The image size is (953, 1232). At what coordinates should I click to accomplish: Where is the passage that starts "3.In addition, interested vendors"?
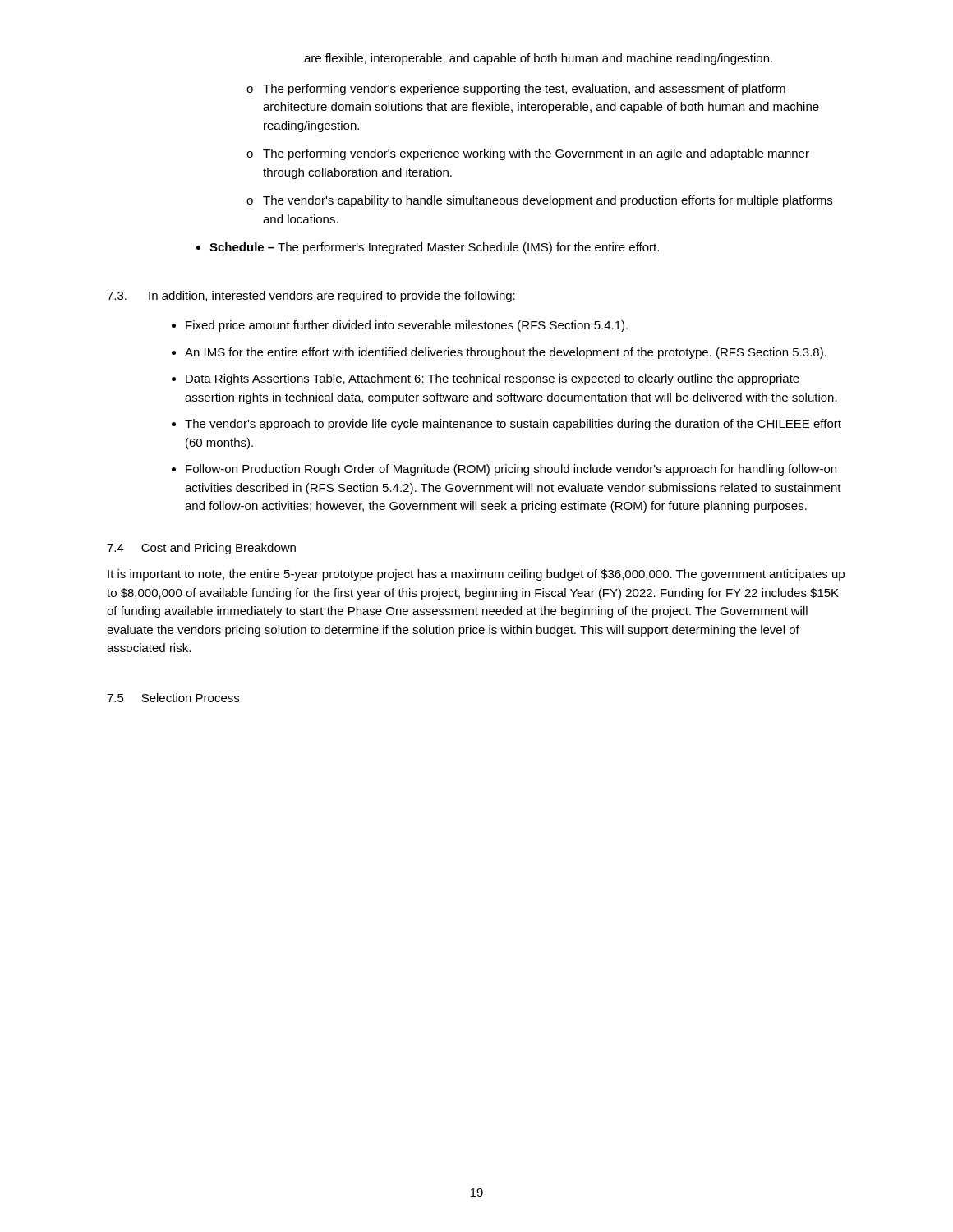[x=474, y=295]
